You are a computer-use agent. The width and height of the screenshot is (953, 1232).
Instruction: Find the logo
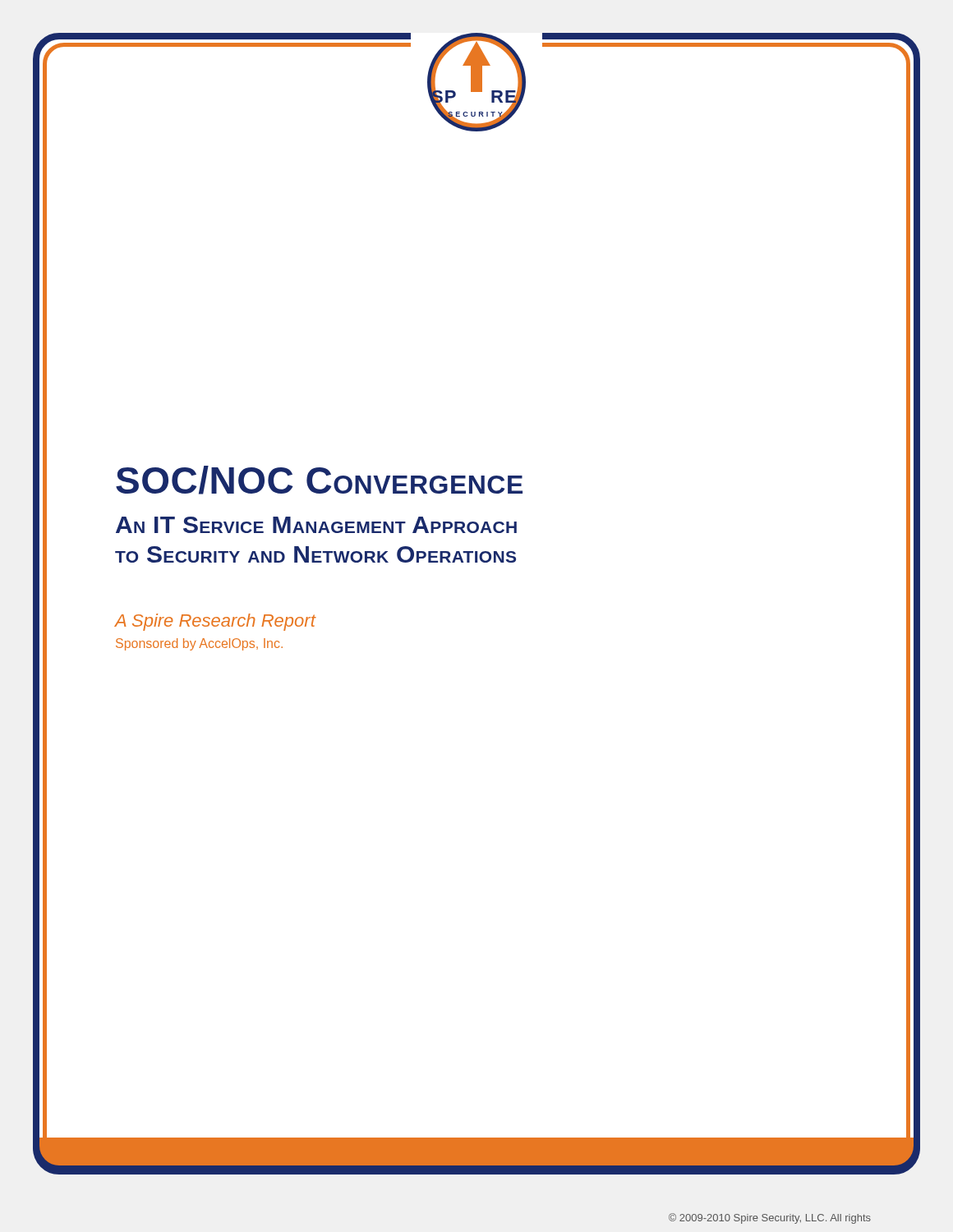pos(476,86)
